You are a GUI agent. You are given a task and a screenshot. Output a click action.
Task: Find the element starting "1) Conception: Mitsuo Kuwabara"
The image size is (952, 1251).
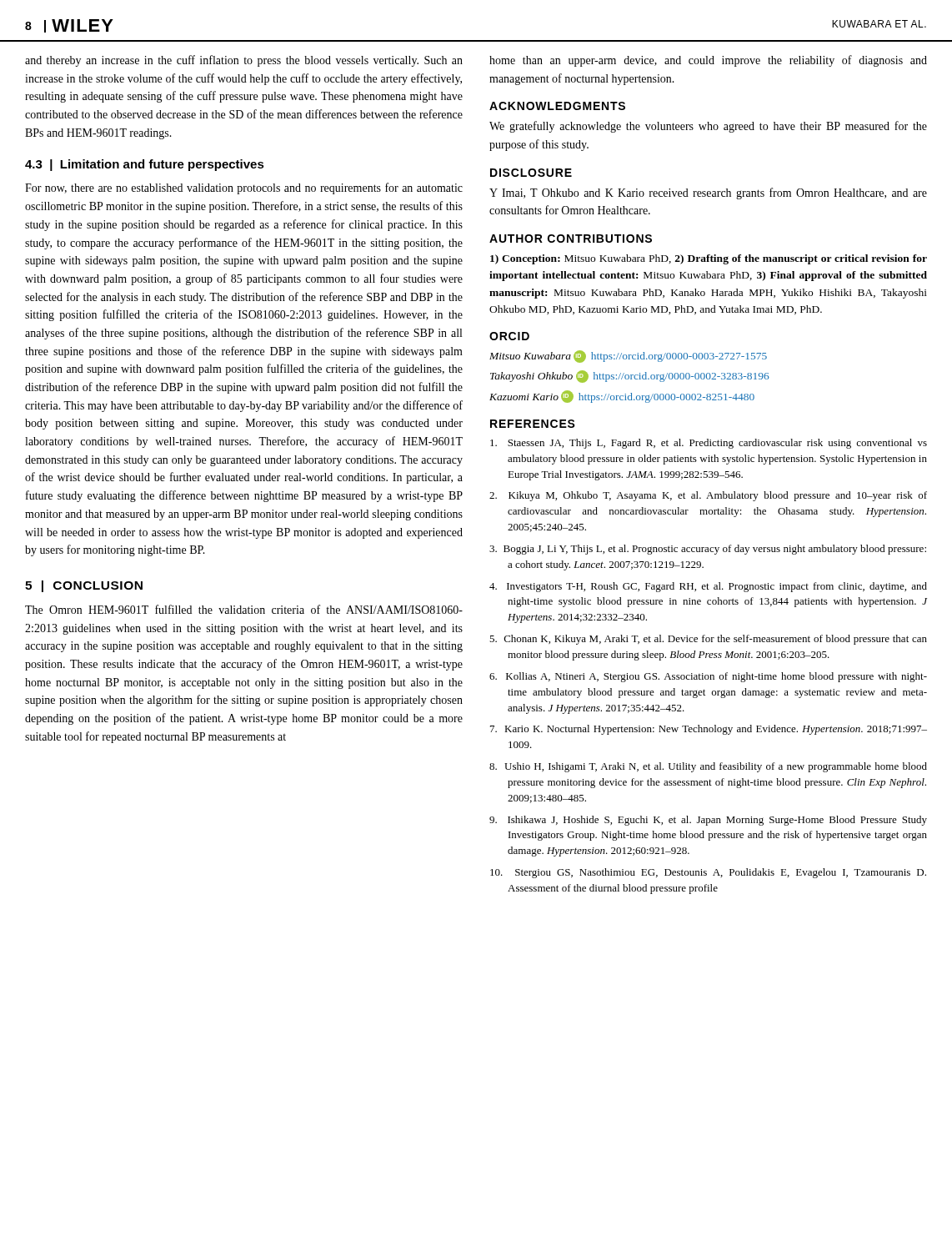(708, 284)
